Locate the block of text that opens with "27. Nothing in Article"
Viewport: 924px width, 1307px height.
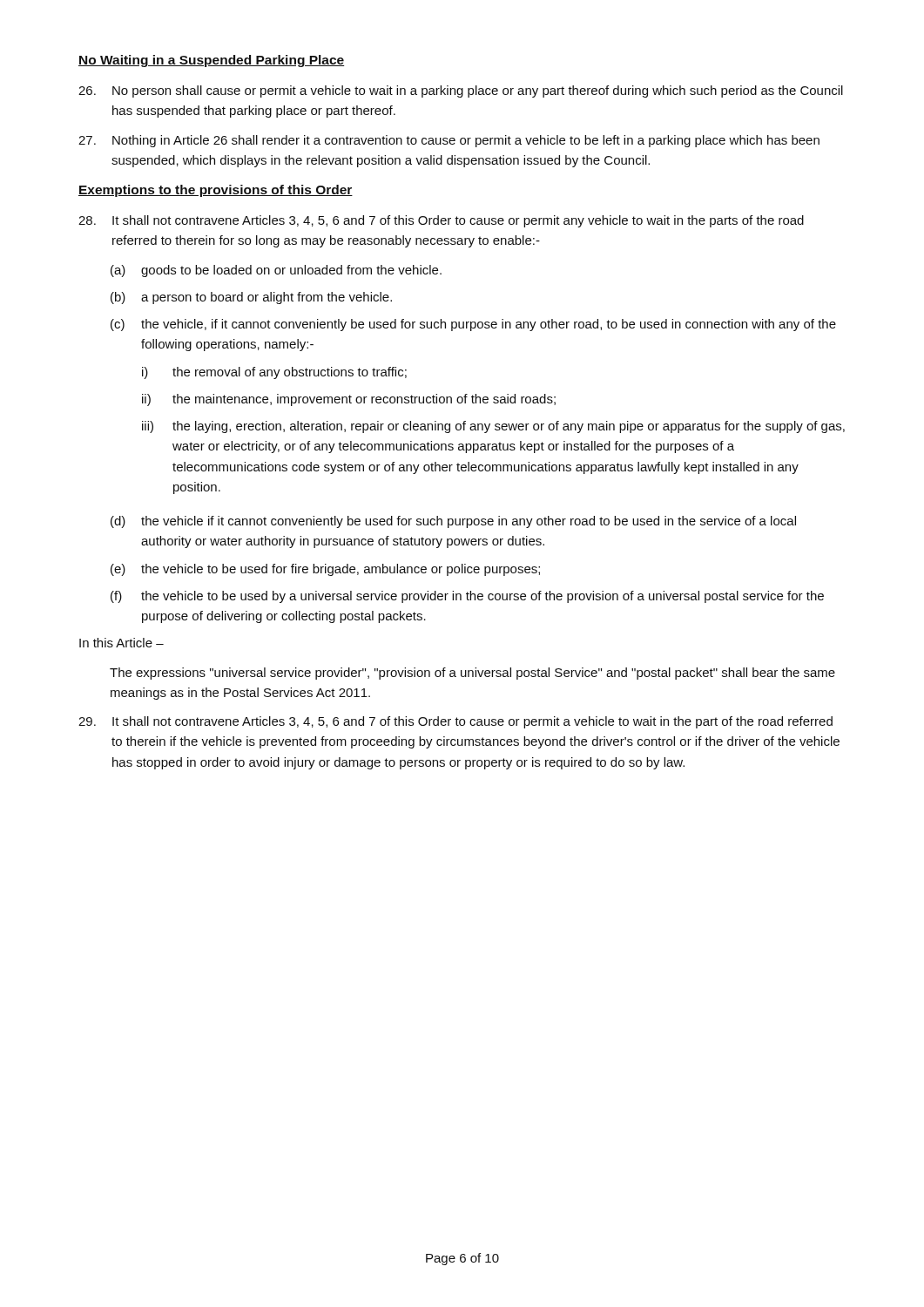(x=462, y=150)
